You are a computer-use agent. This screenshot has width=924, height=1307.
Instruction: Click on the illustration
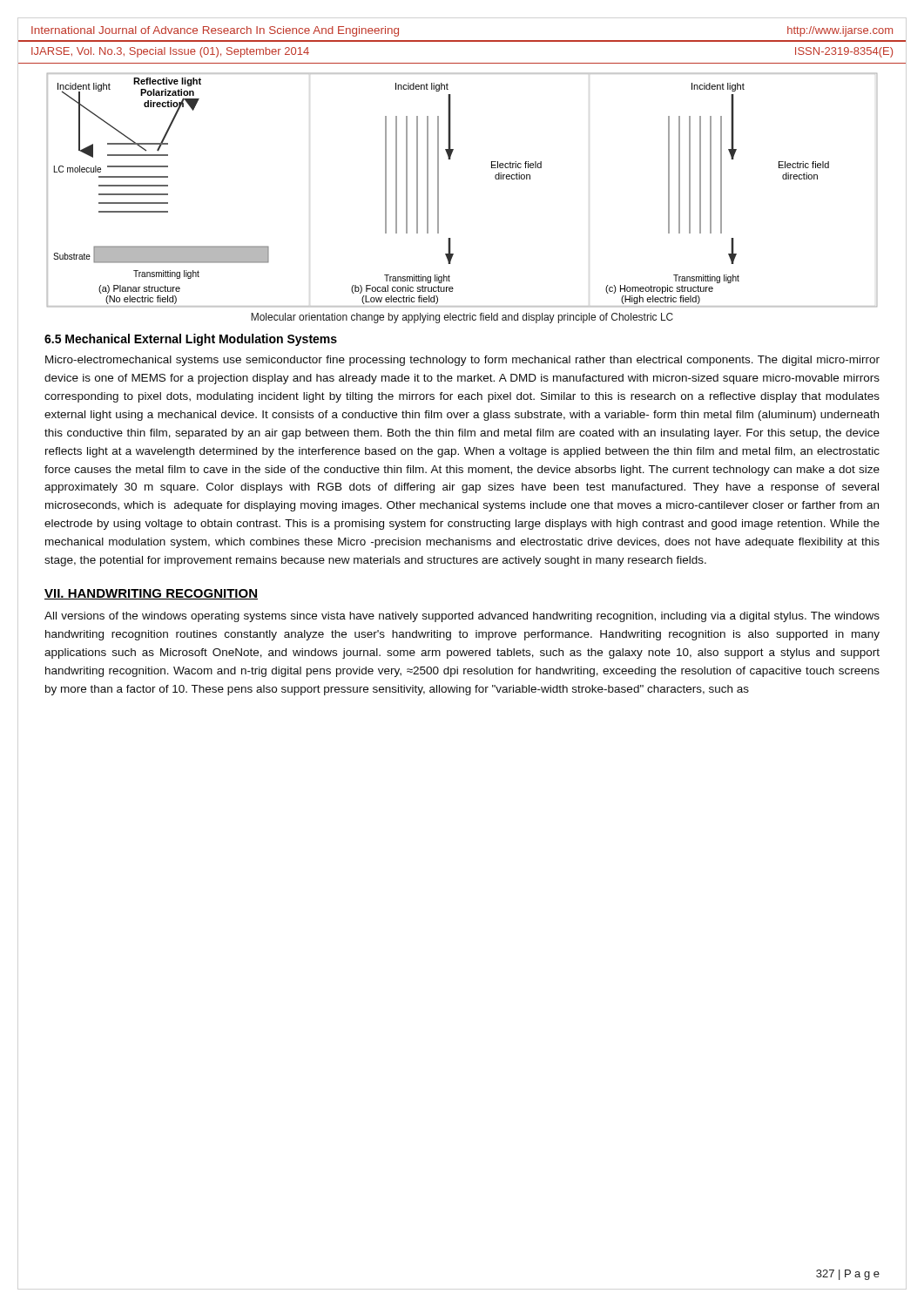point(462,190)
